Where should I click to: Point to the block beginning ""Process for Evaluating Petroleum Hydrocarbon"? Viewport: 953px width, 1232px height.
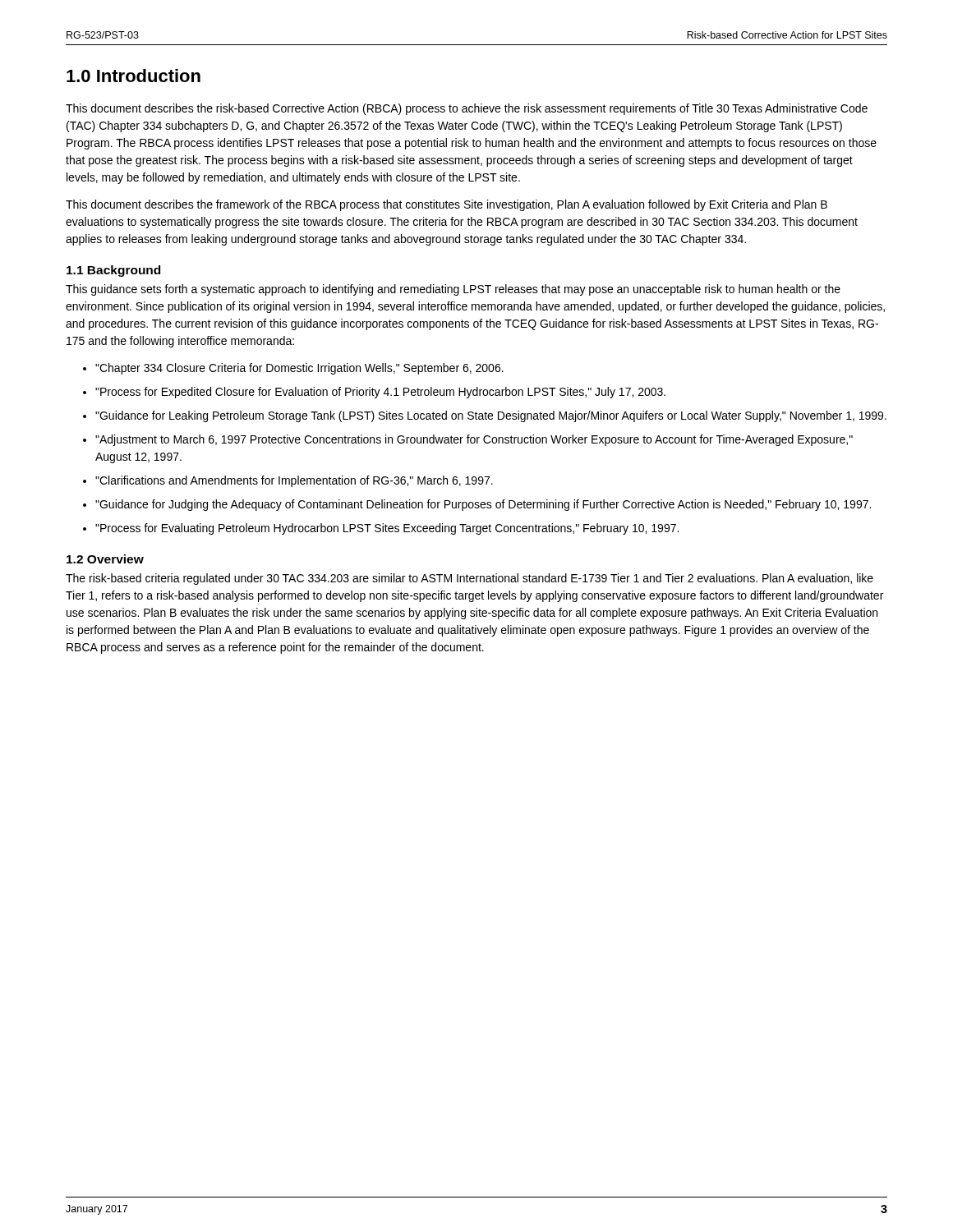[x=476, y=529]
